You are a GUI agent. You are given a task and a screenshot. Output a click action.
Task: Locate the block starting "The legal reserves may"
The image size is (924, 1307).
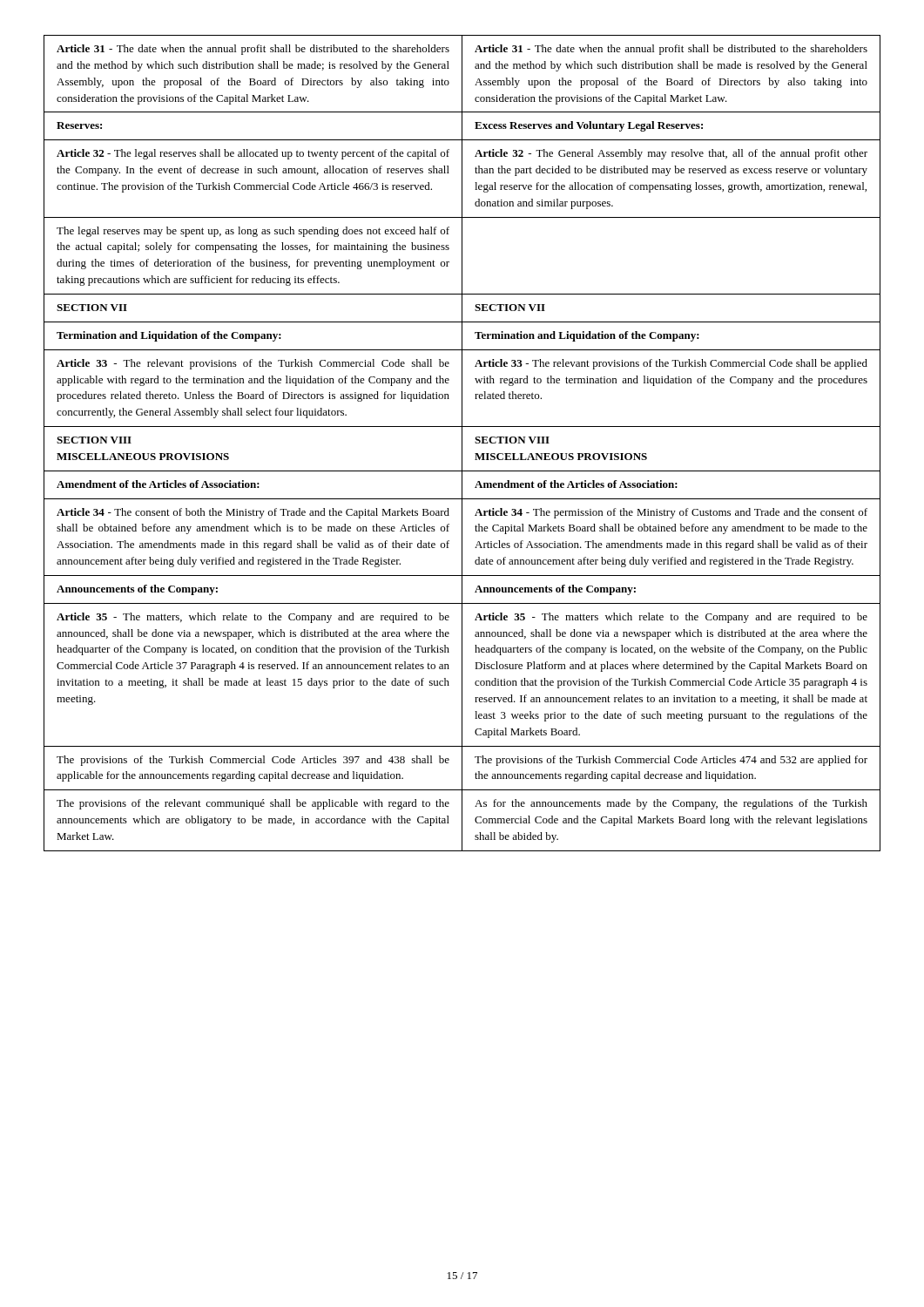coord(253,255)
